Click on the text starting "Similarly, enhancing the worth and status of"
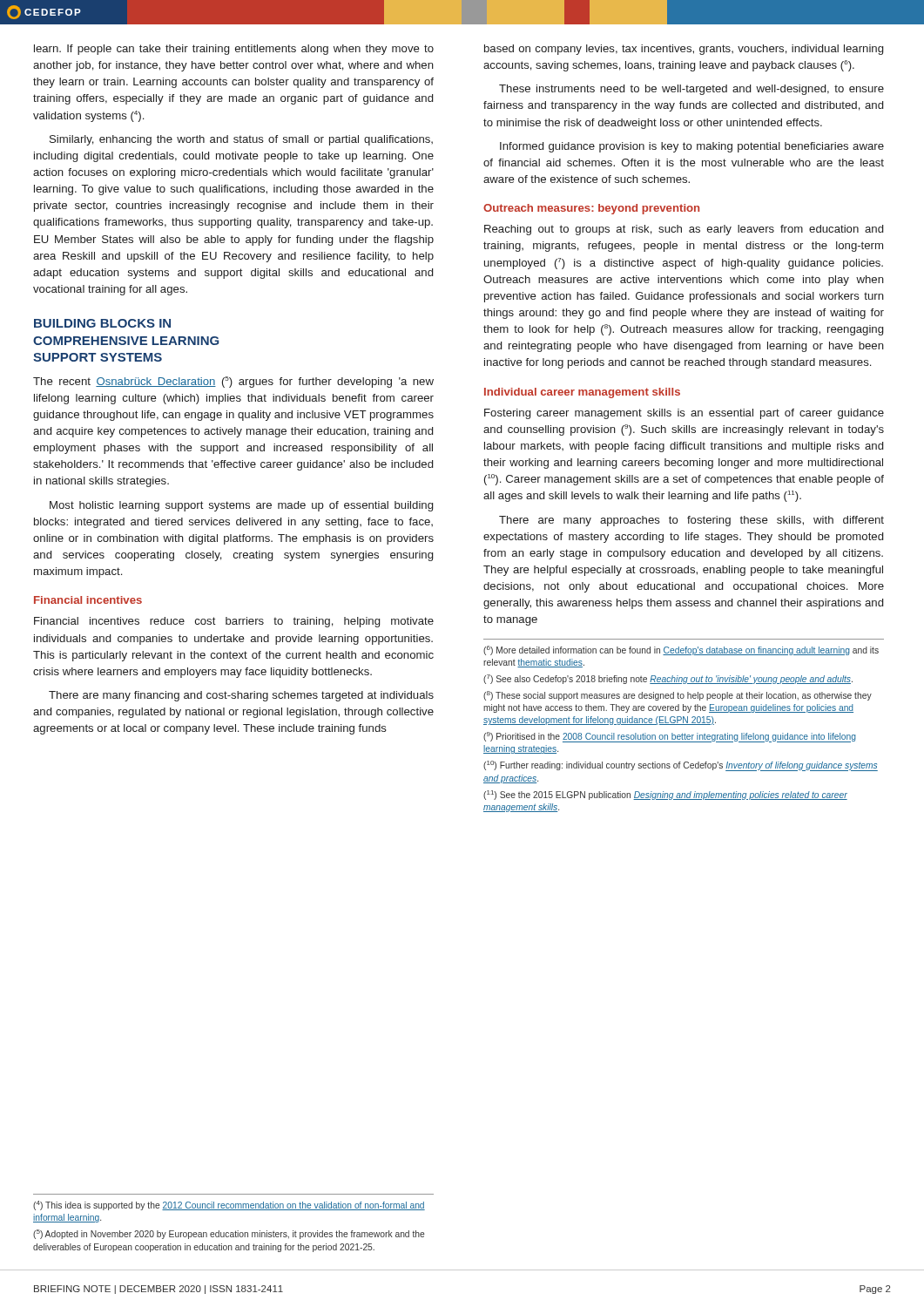The width and height of the screenshot is (924, 1307). 233,214
